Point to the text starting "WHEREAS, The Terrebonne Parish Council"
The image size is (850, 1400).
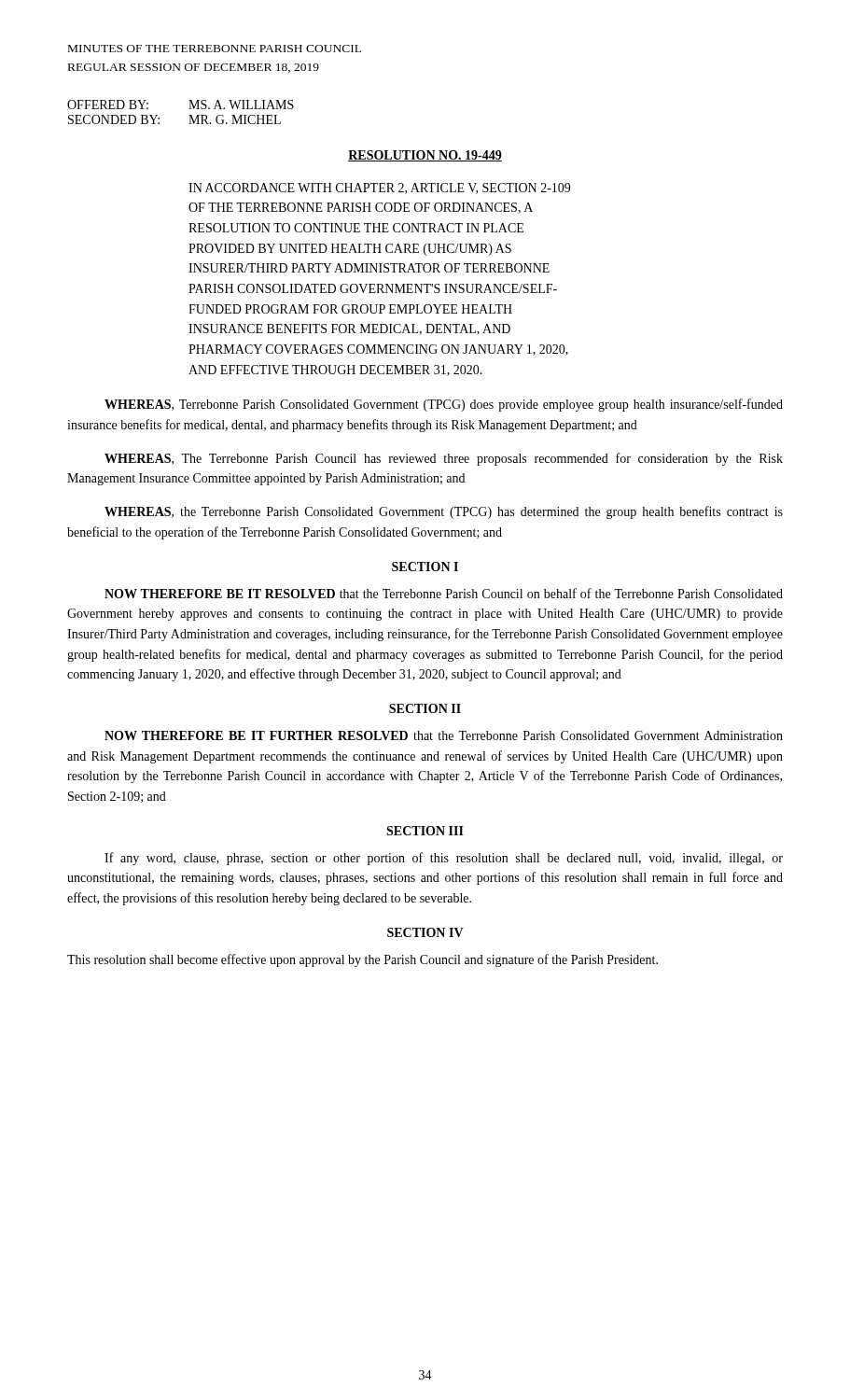coord(425,469)
